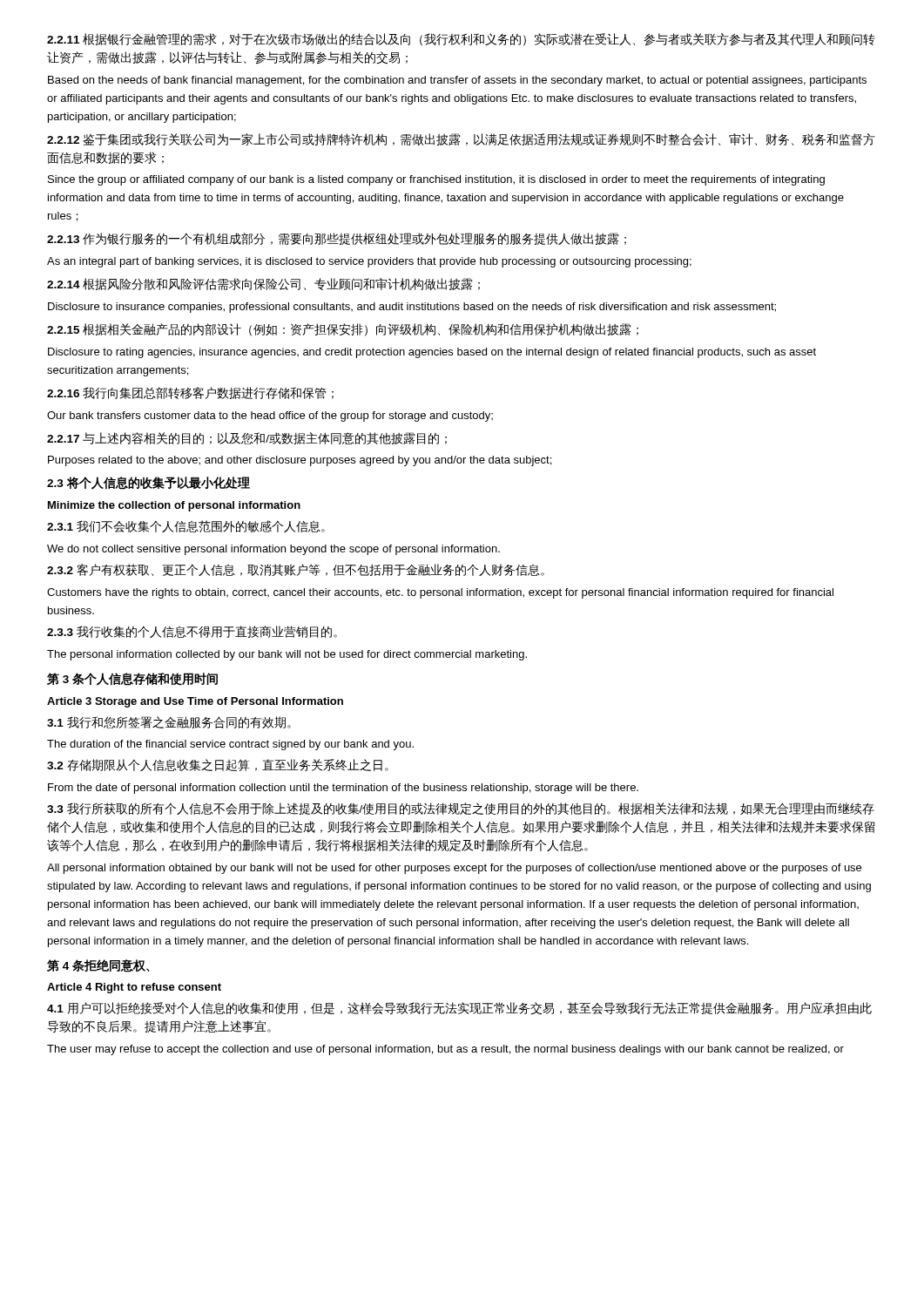Find the block on this page that starts "Customers have the rights to"
The height and width of the screenshot is (1307, 924).
(441, 601)
